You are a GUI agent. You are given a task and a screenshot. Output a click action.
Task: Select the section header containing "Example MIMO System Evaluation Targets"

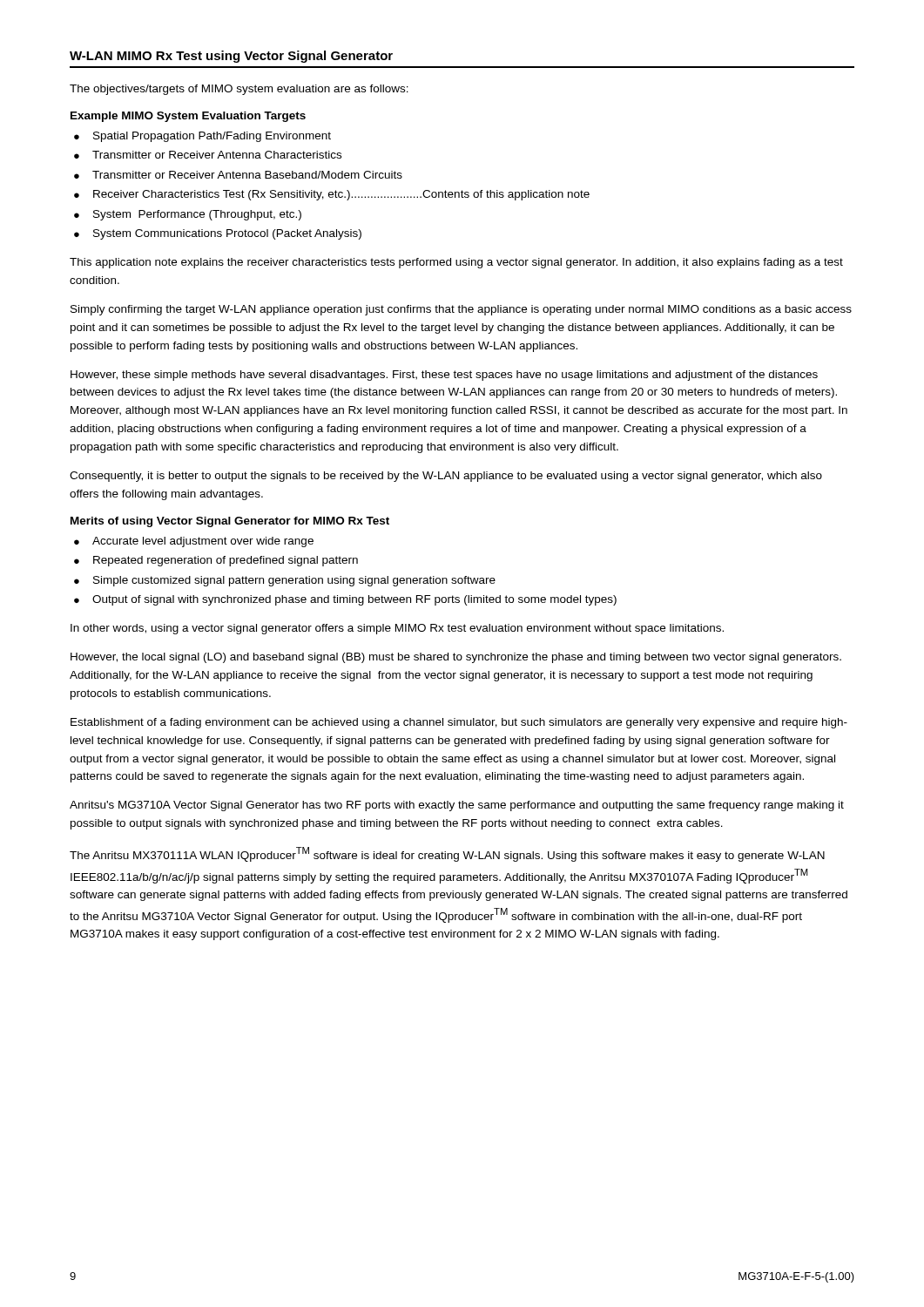tap(188, 115)
